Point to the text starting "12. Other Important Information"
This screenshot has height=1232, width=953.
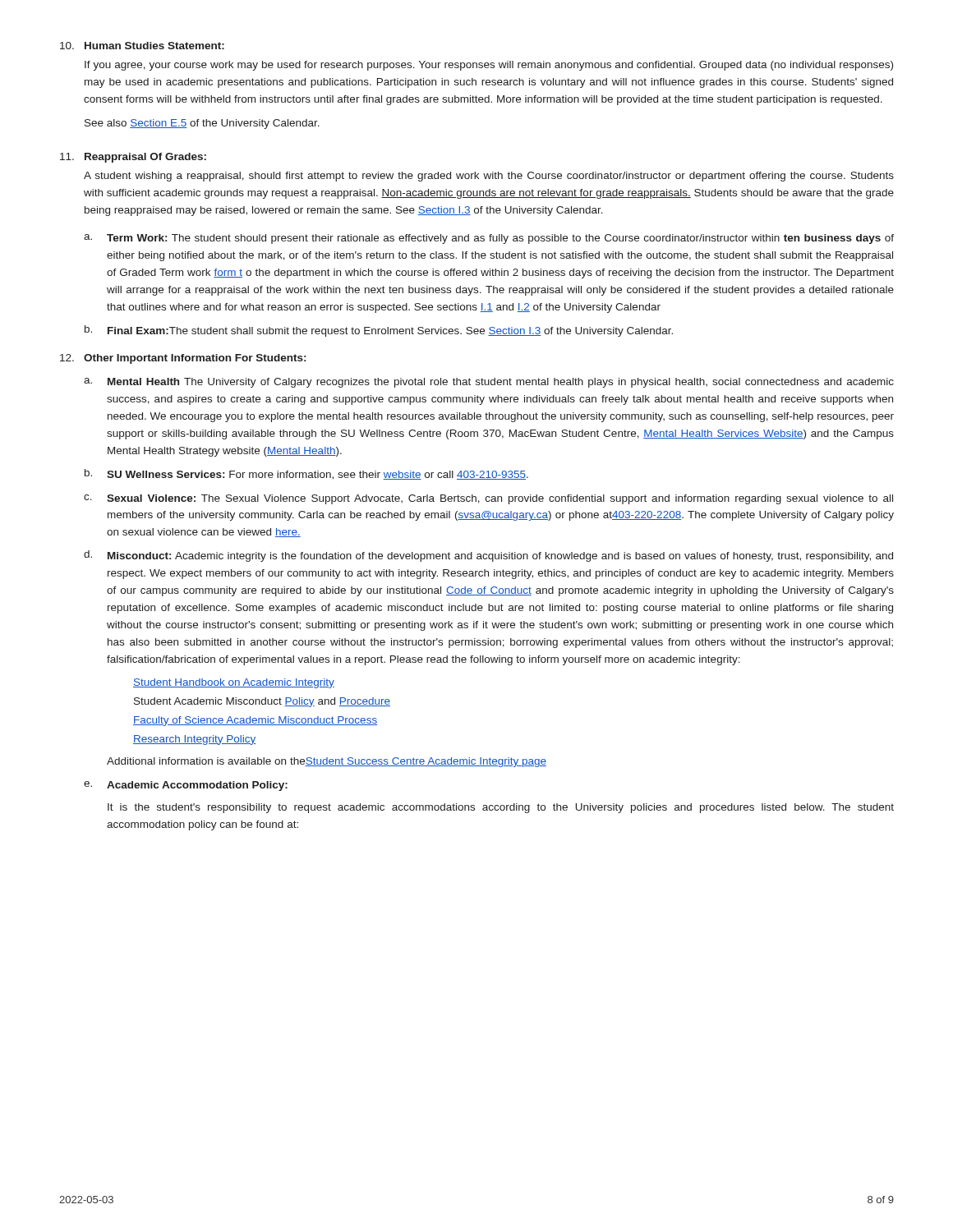[x=183, y=359]
